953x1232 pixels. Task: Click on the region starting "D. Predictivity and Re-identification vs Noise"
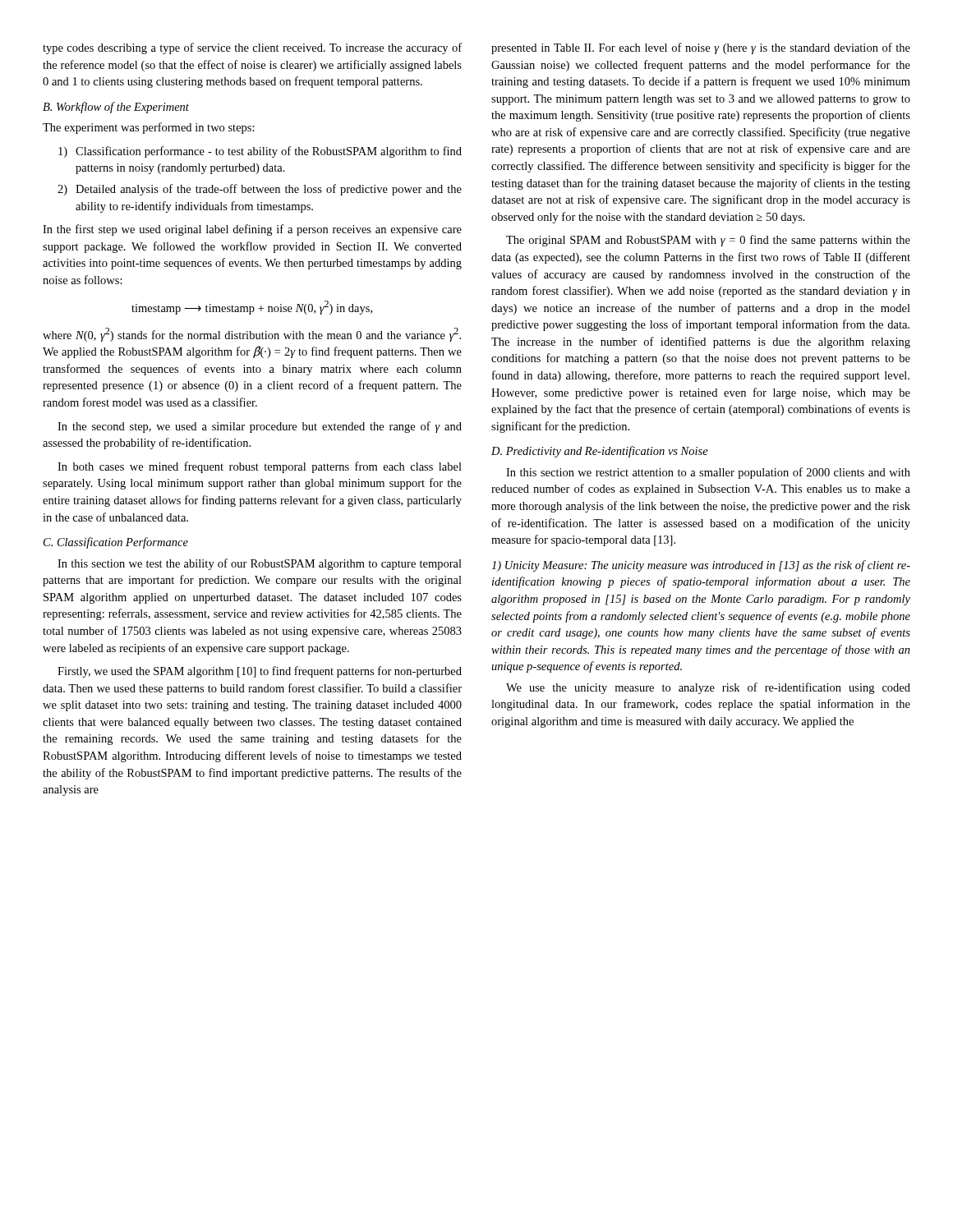701,451
